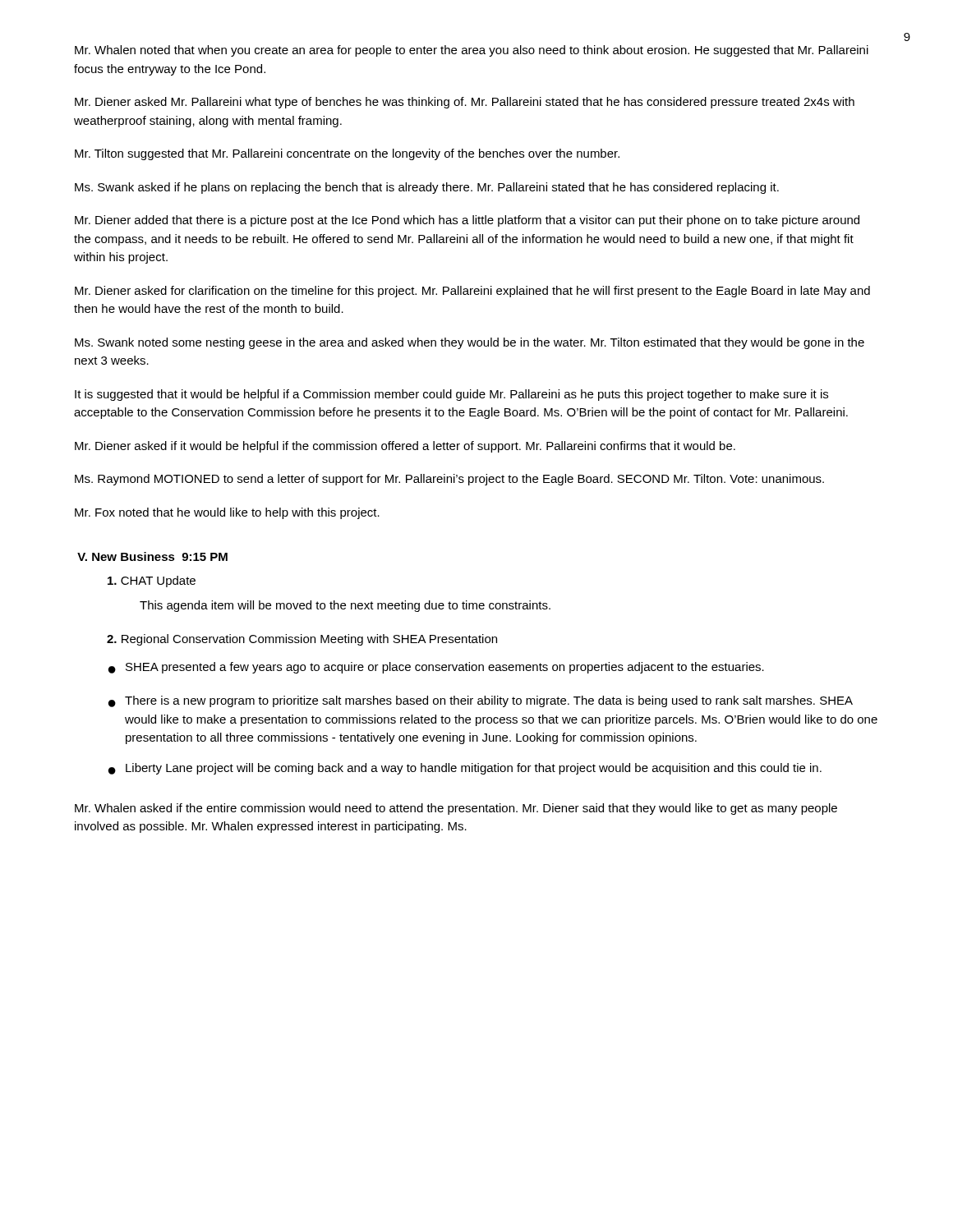Locate the passage starting "This agenda item will be moved"

tap(346, 605)
